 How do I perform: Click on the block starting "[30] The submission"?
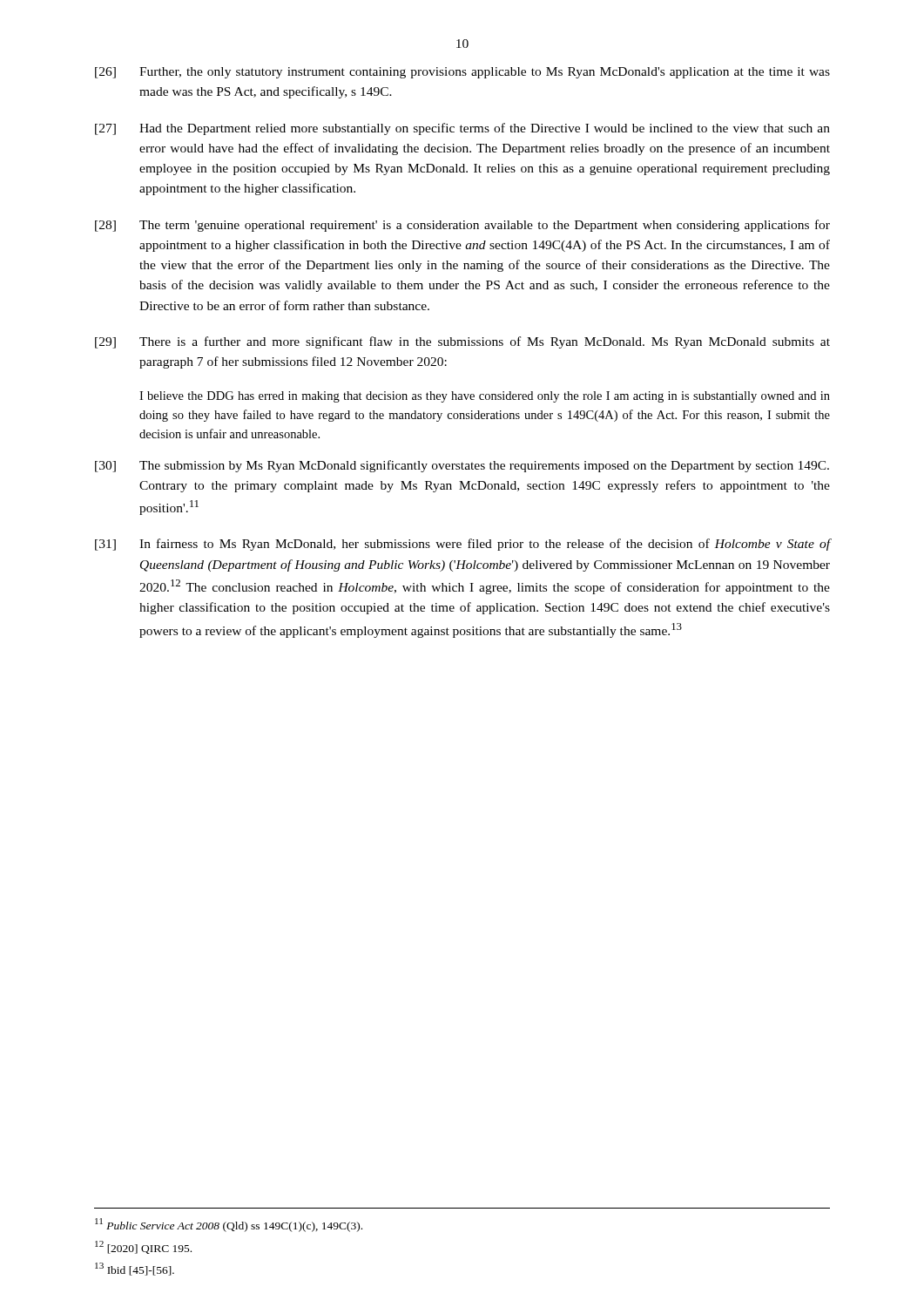(462, 486)
